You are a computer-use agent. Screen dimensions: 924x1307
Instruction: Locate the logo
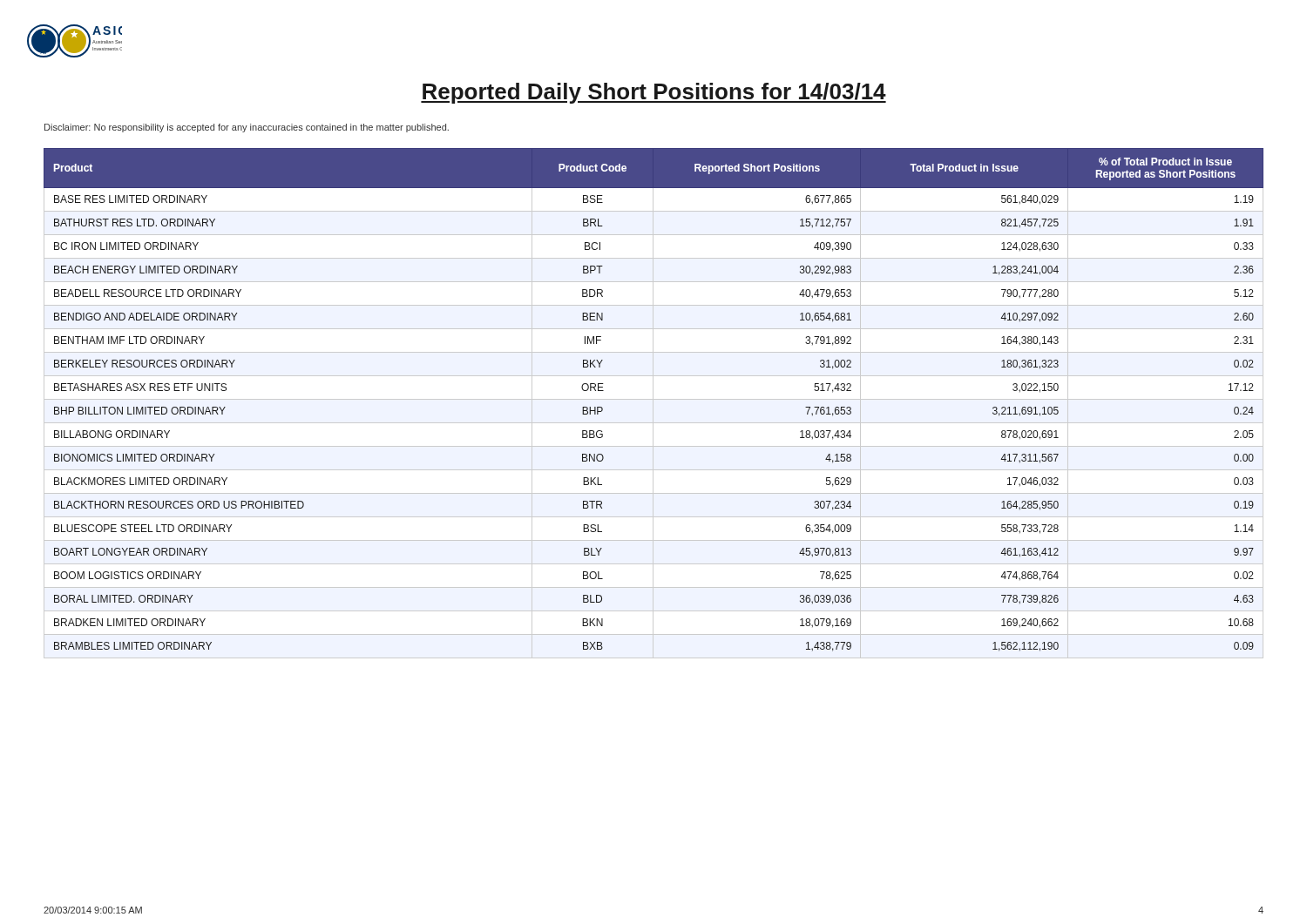(x=74, y=41)
